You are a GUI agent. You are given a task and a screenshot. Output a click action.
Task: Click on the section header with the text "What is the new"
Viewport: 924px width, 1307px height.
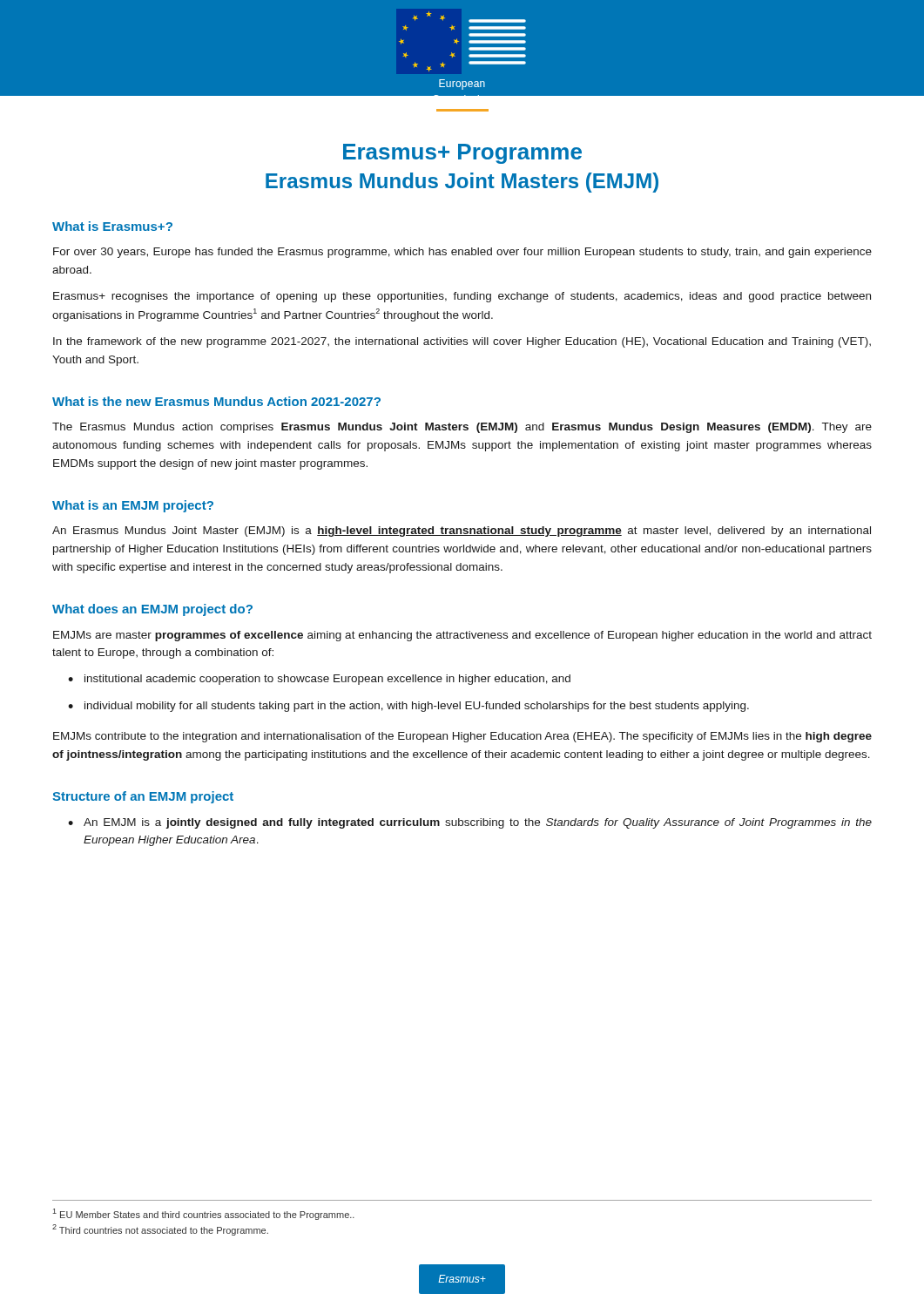pos(217,401)
